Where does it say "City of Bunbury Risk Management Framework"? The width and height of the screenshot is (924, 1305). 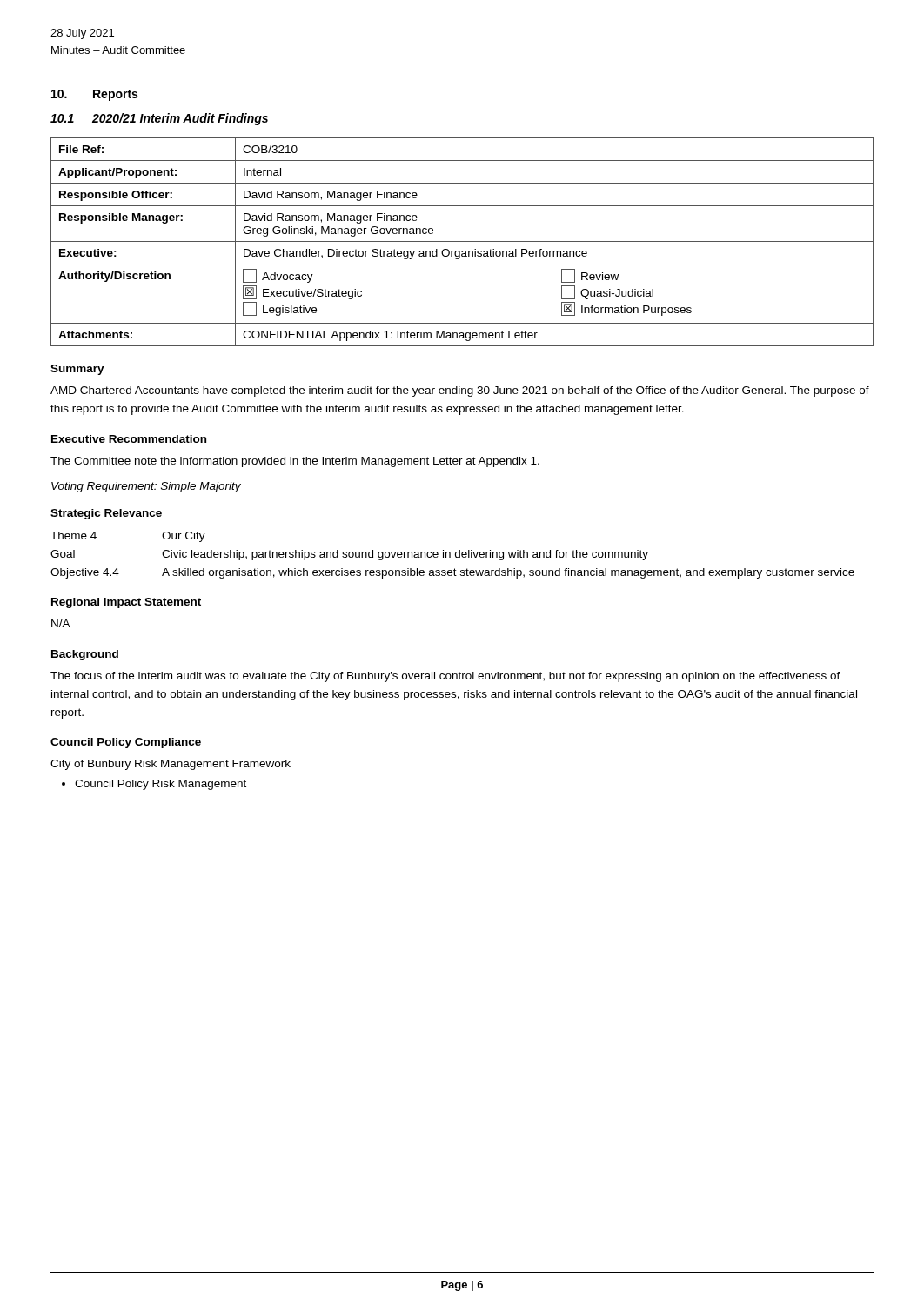tap(171, 764)
